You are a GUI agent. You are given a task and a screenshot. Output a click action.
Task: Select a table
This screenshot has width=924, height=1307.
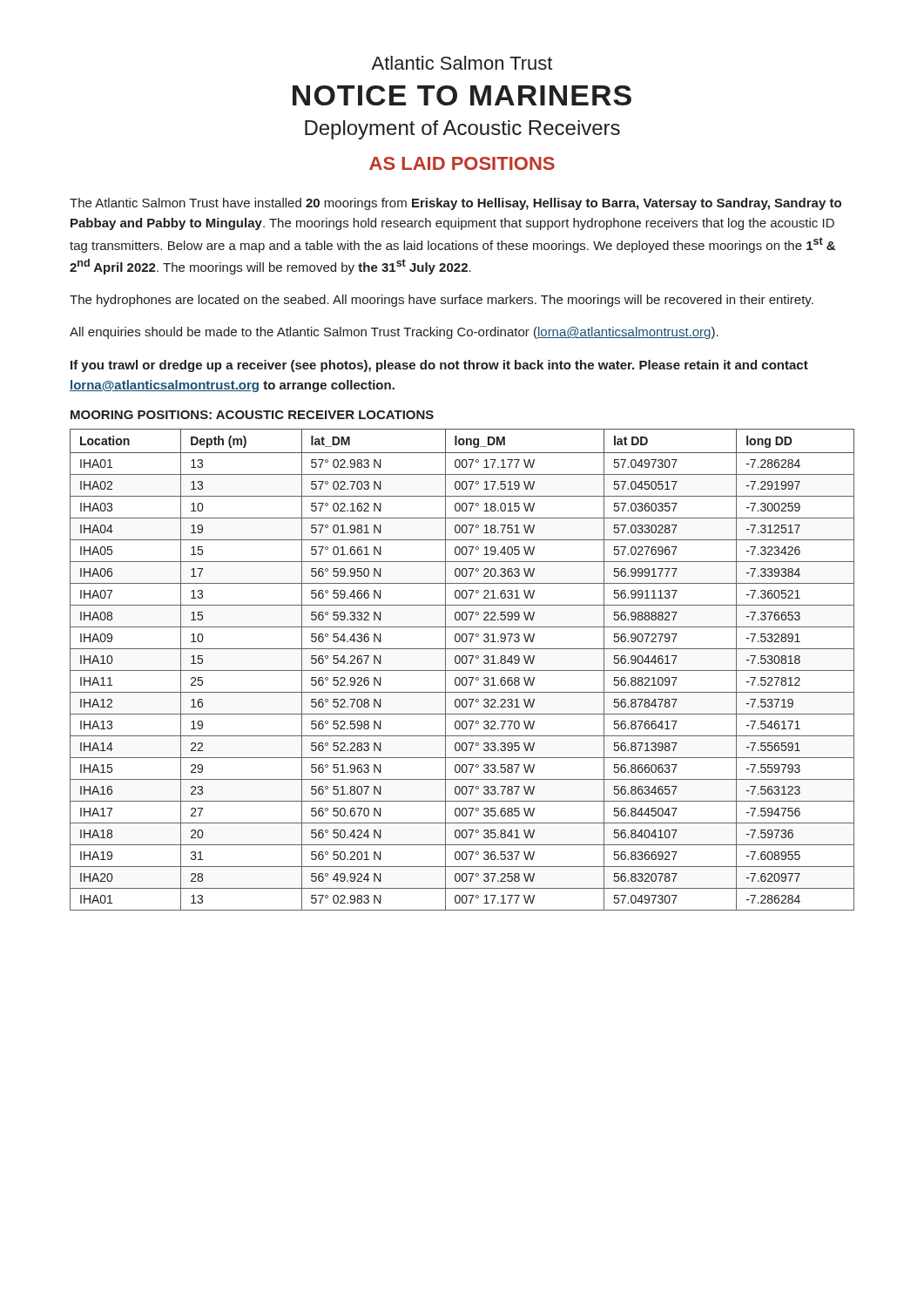pos(462,670)
